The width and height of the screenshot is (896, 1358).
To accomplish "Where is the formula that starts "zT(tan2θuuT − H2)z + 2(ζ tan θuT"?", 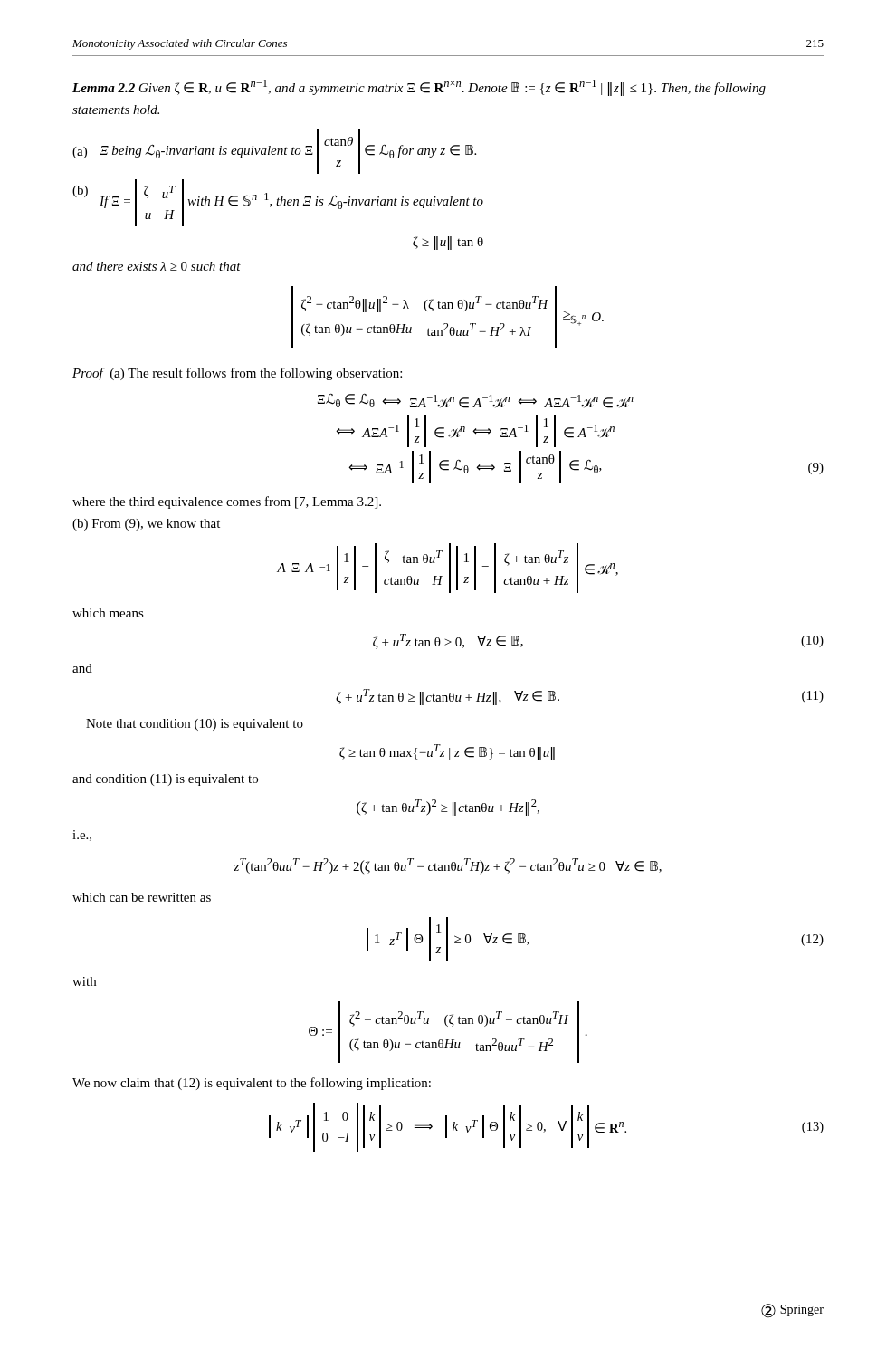I will click(448, 865).
